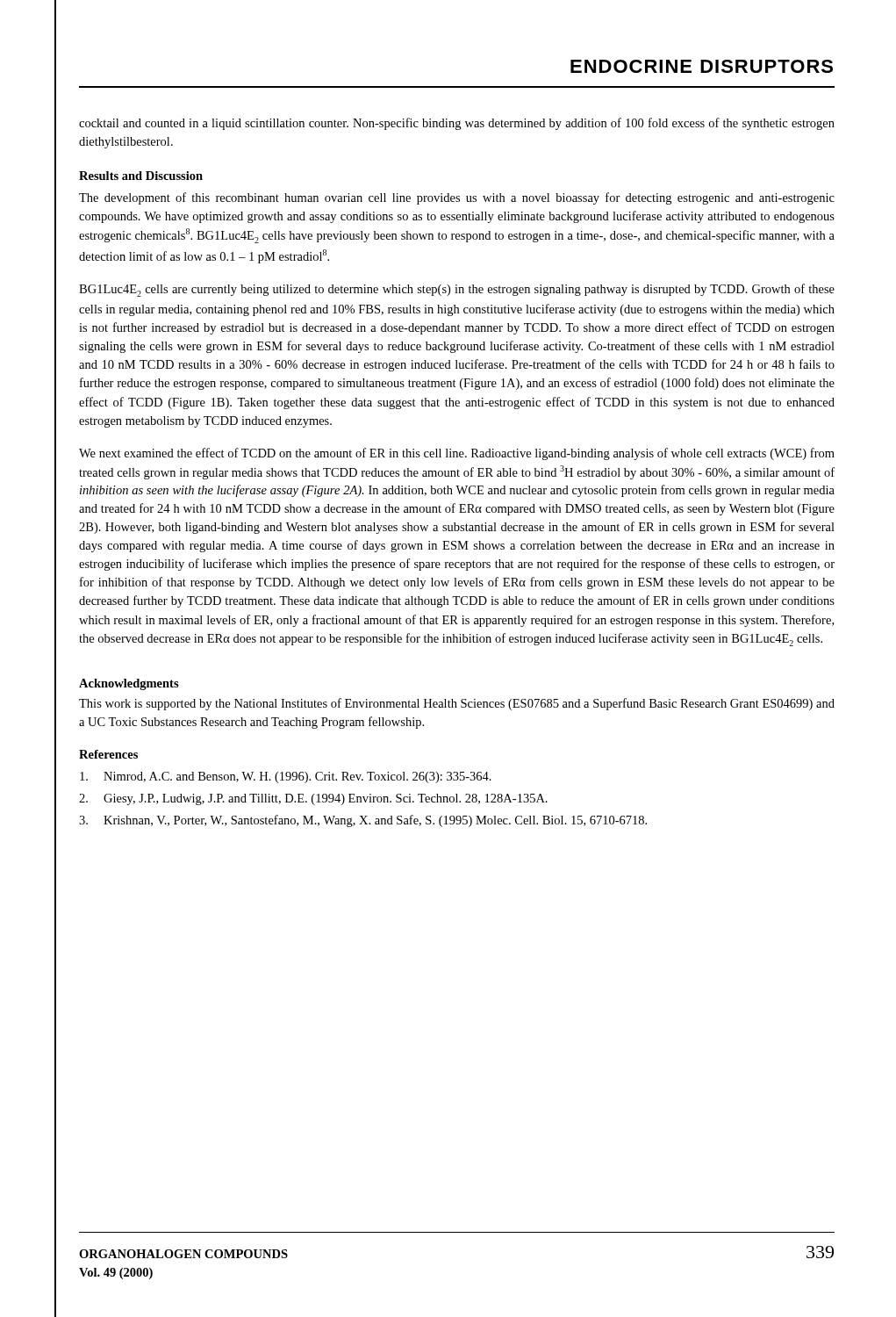The height and width of the screenshot is (1317, 896).
Task: Find the block on this page that starts "cocktail and counted in"
Action: tap(457, 132)
